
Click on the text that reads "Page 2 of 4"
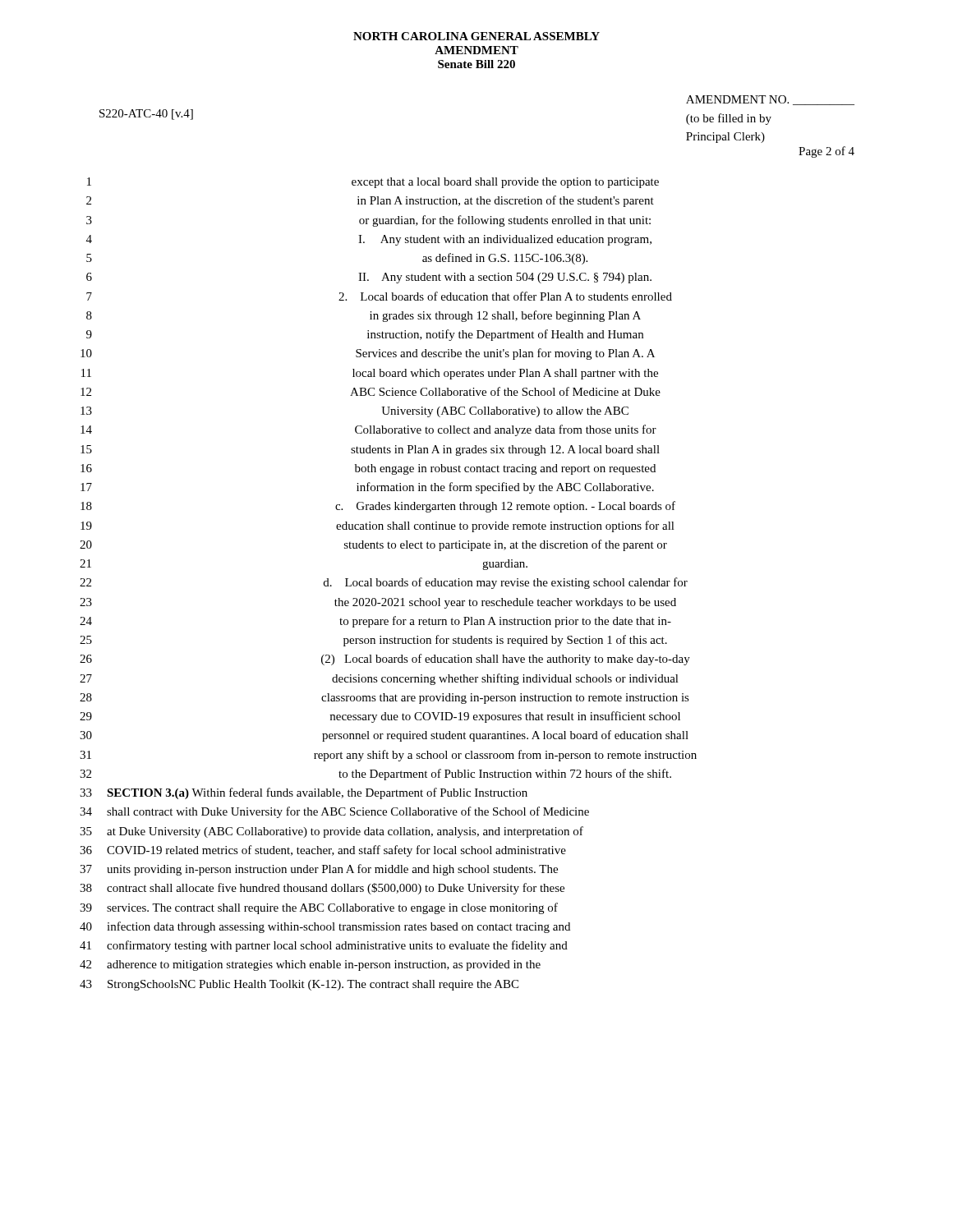(x=827, y=151)
